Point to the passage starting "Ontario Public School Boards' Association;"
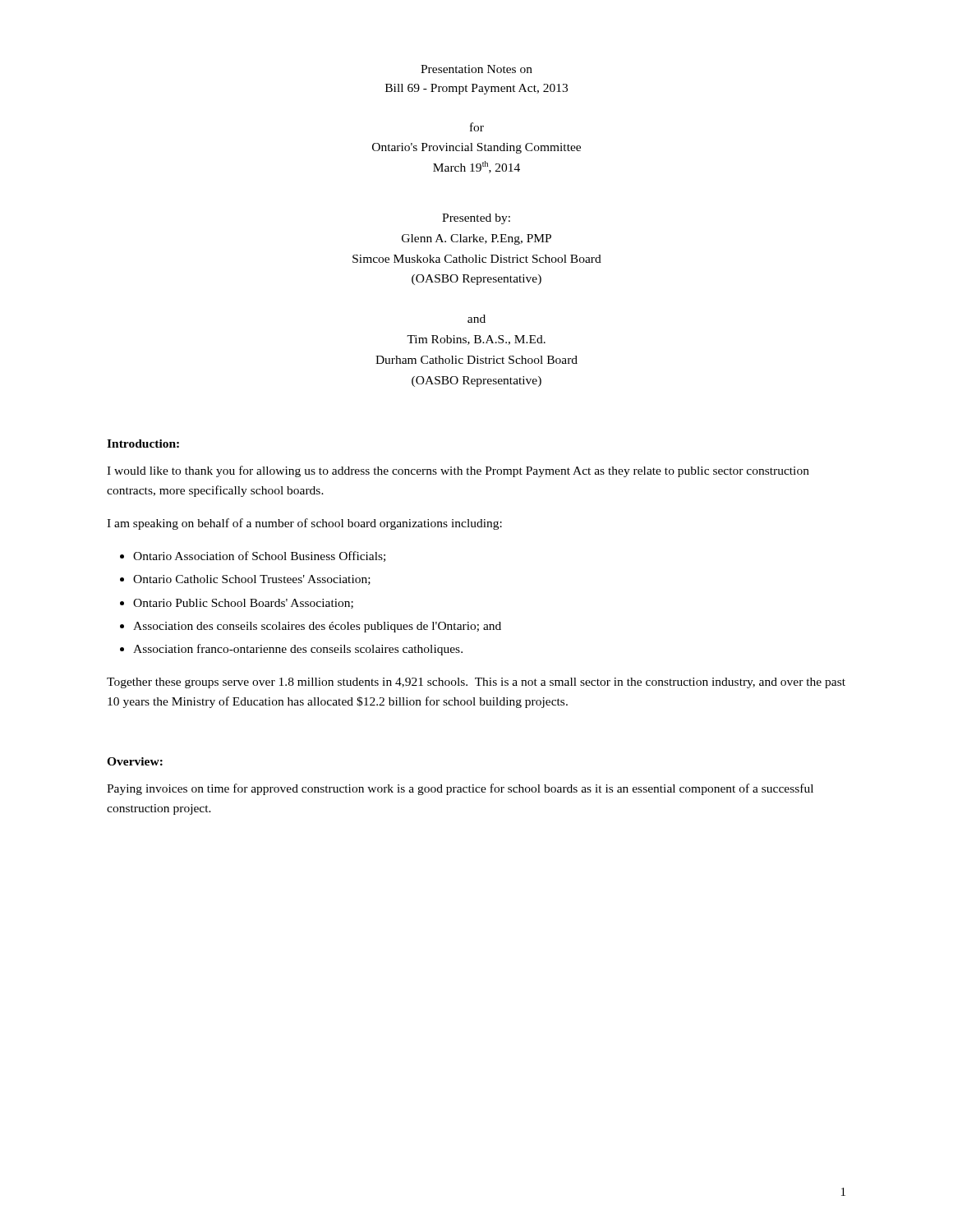 click(244, 602)
